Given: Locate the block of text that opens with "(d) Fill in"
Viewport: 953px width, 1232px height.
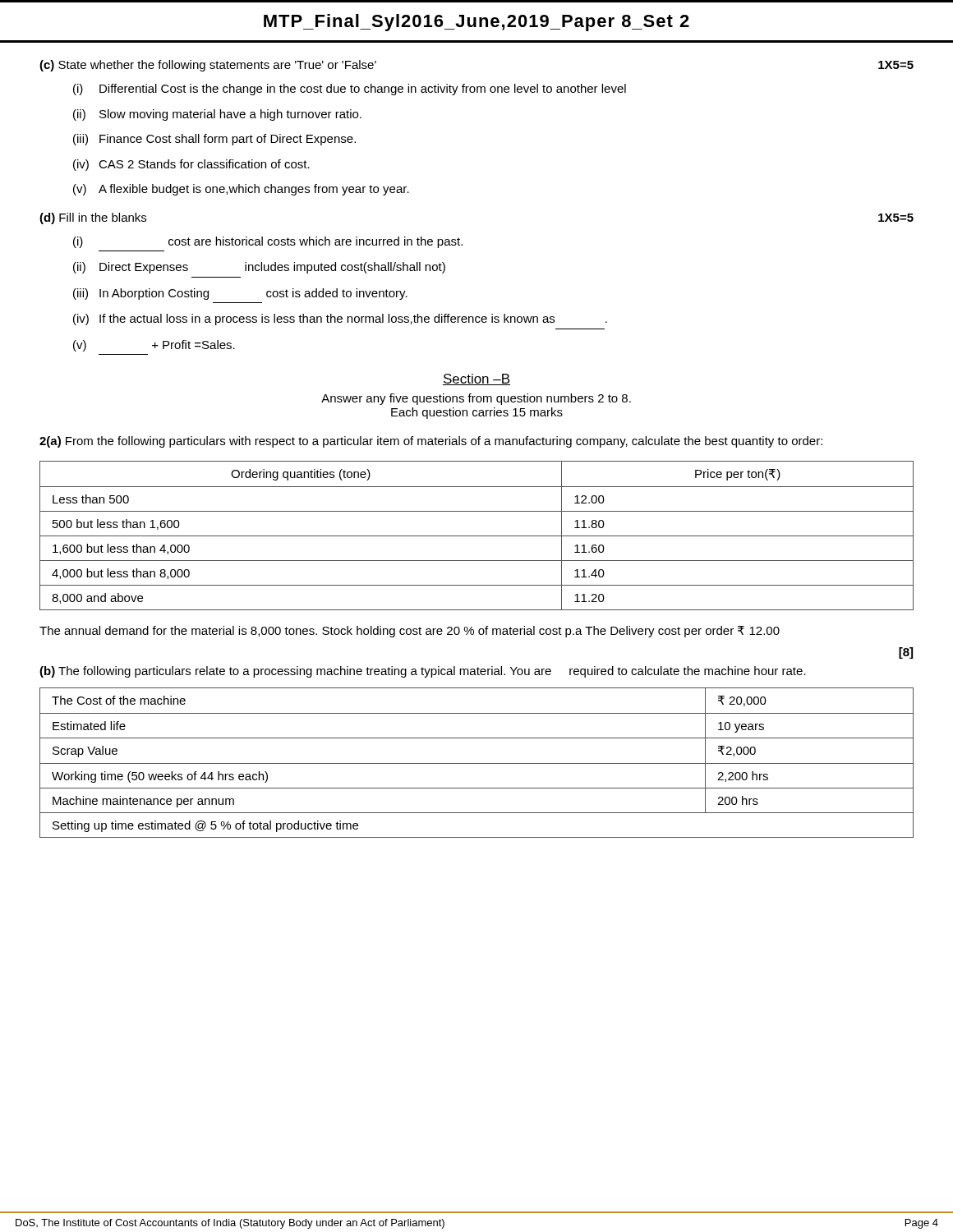Looking at the screenshot, I should click(x=95, y=218).
